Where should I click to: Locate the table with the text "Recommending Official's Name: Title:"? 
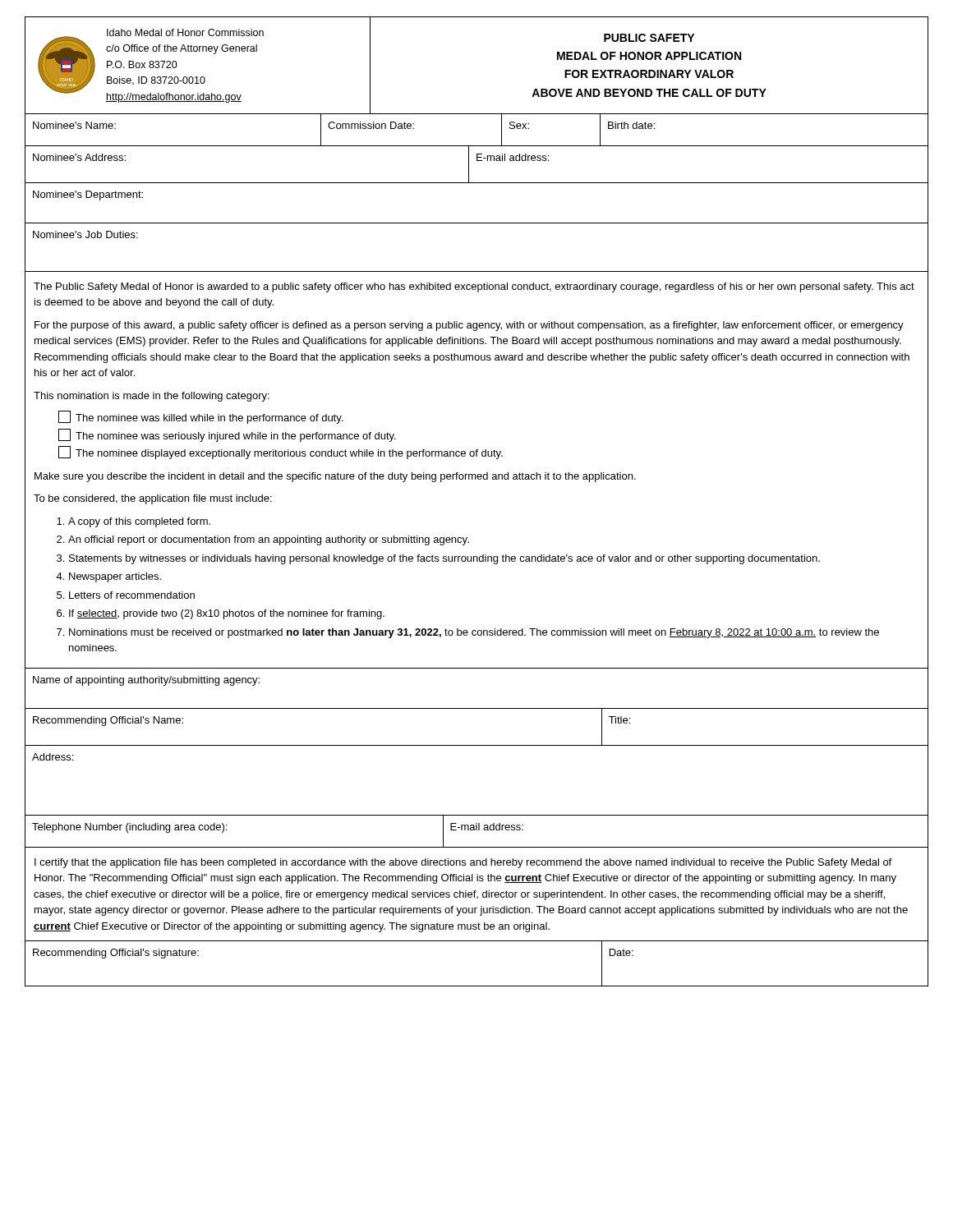pos(476,727)
